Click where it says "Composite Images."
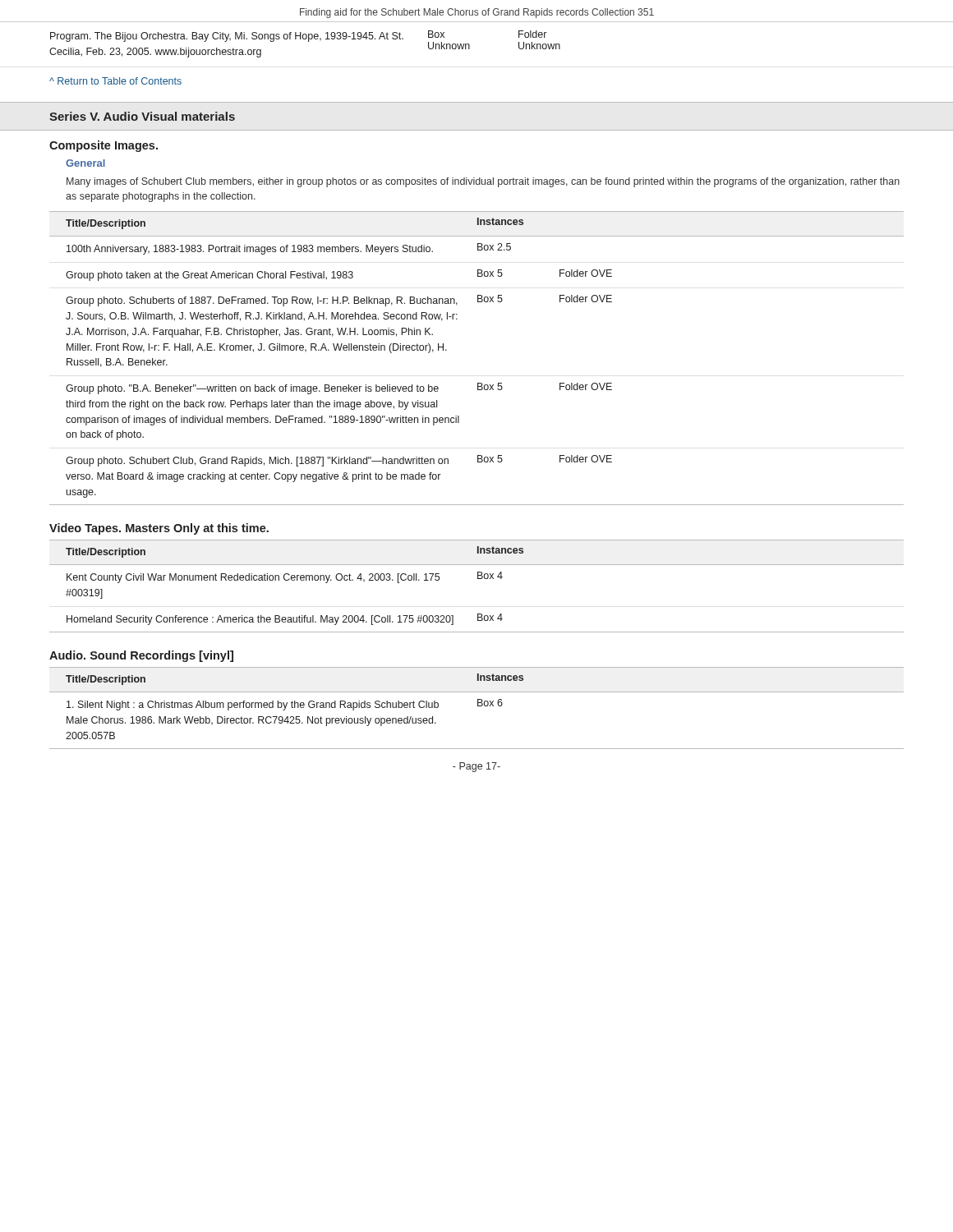This screenshot has width=953, height=1232. [x=104, y=145]
